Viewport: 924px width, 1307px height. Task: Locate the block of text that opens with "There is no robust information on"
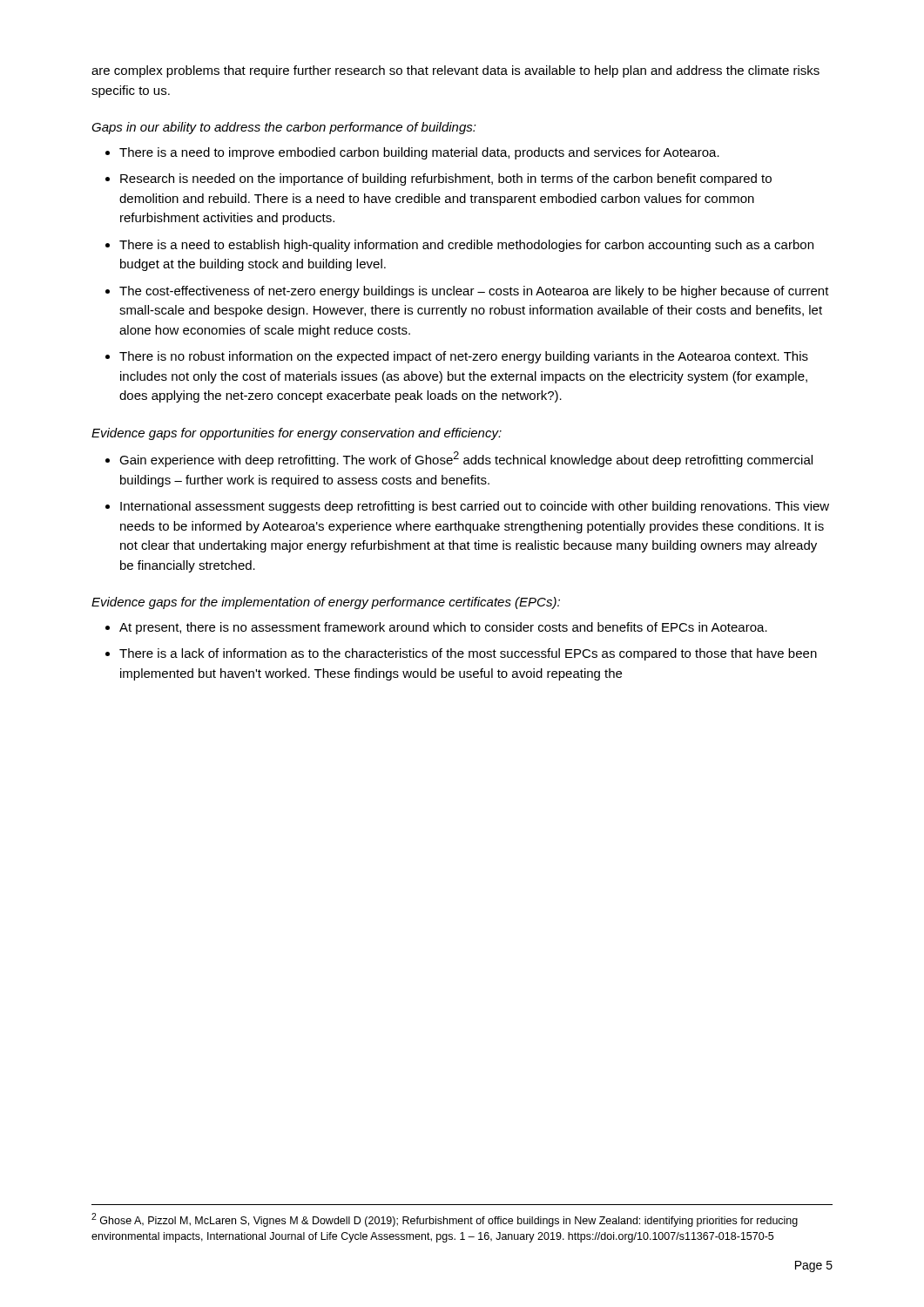[464, 376]
